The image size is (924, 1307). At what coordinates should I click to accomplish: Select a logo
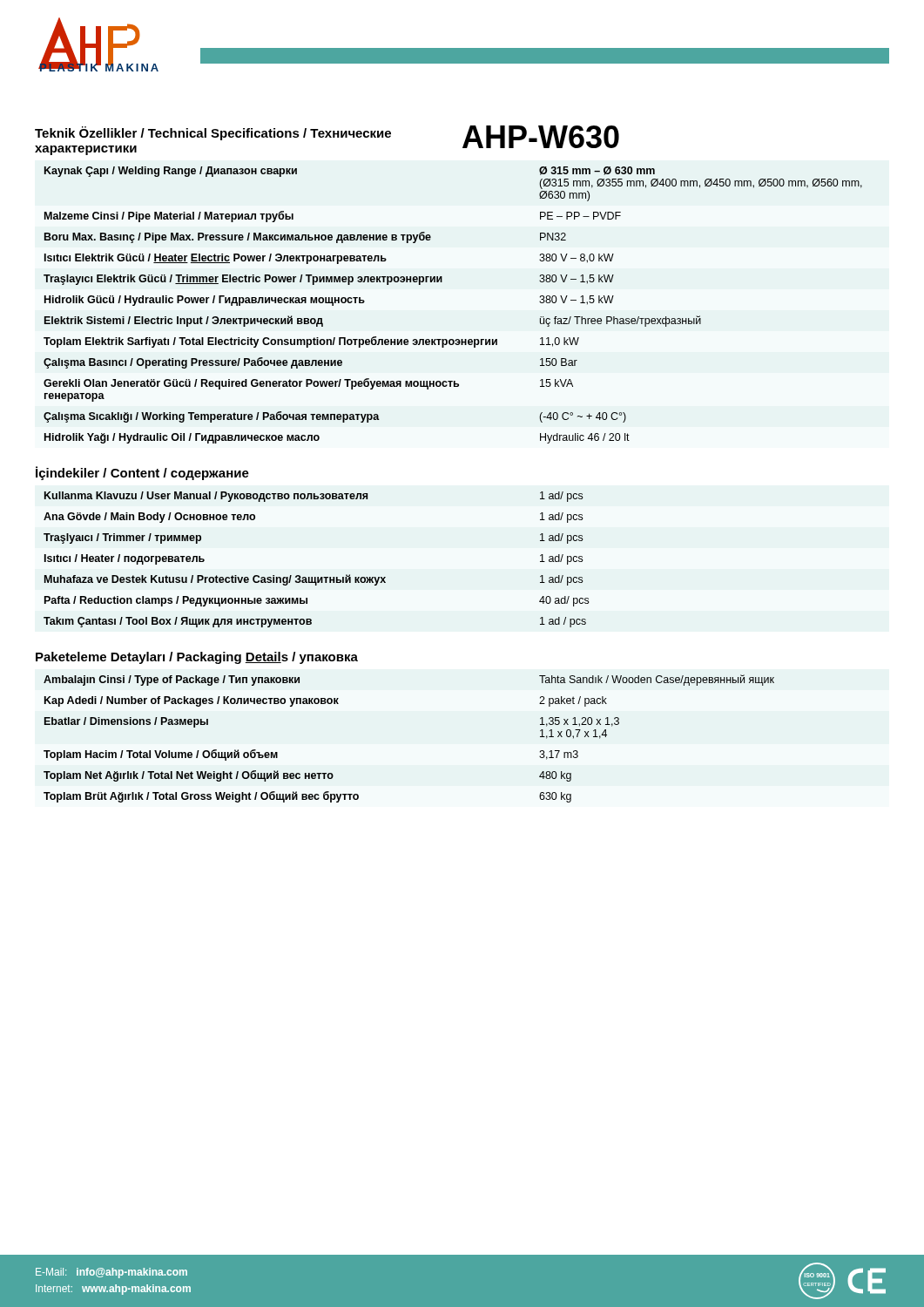pos(126,46)
